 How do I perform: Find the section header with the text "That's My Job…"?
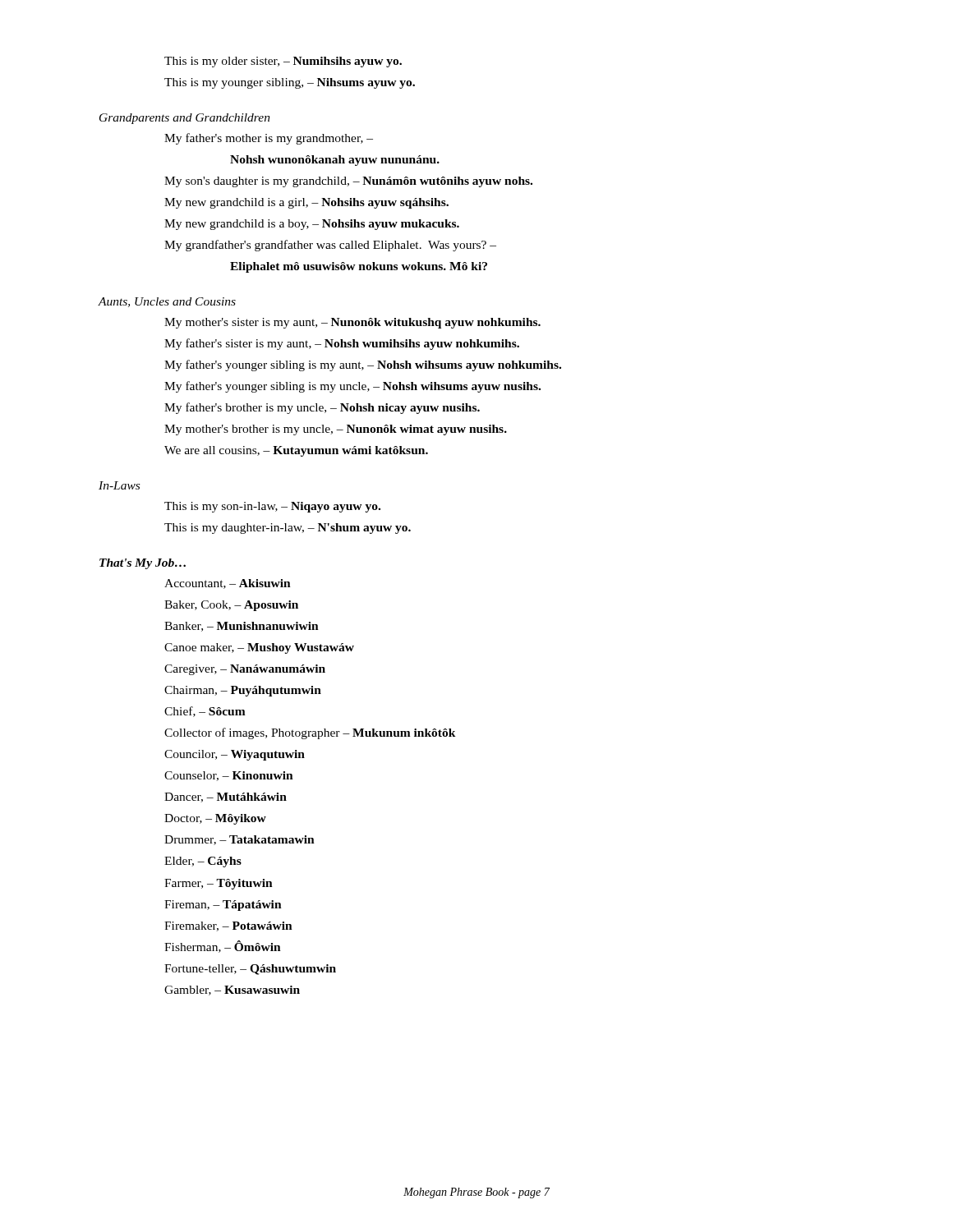click(143, 562)
